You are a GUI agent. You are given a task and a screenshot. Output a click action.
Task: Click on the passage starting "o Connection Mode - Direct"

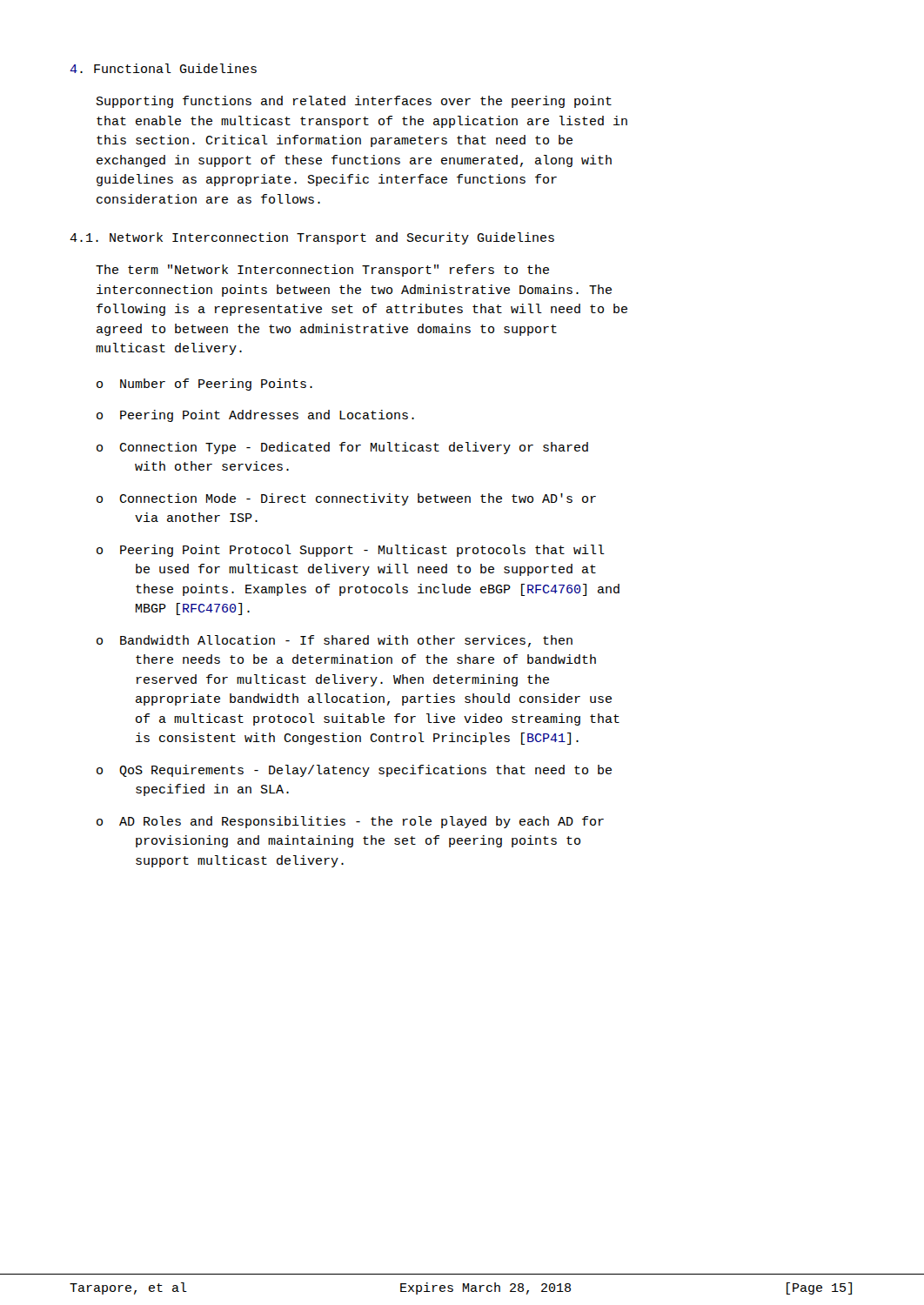click(x=475, y=510)
